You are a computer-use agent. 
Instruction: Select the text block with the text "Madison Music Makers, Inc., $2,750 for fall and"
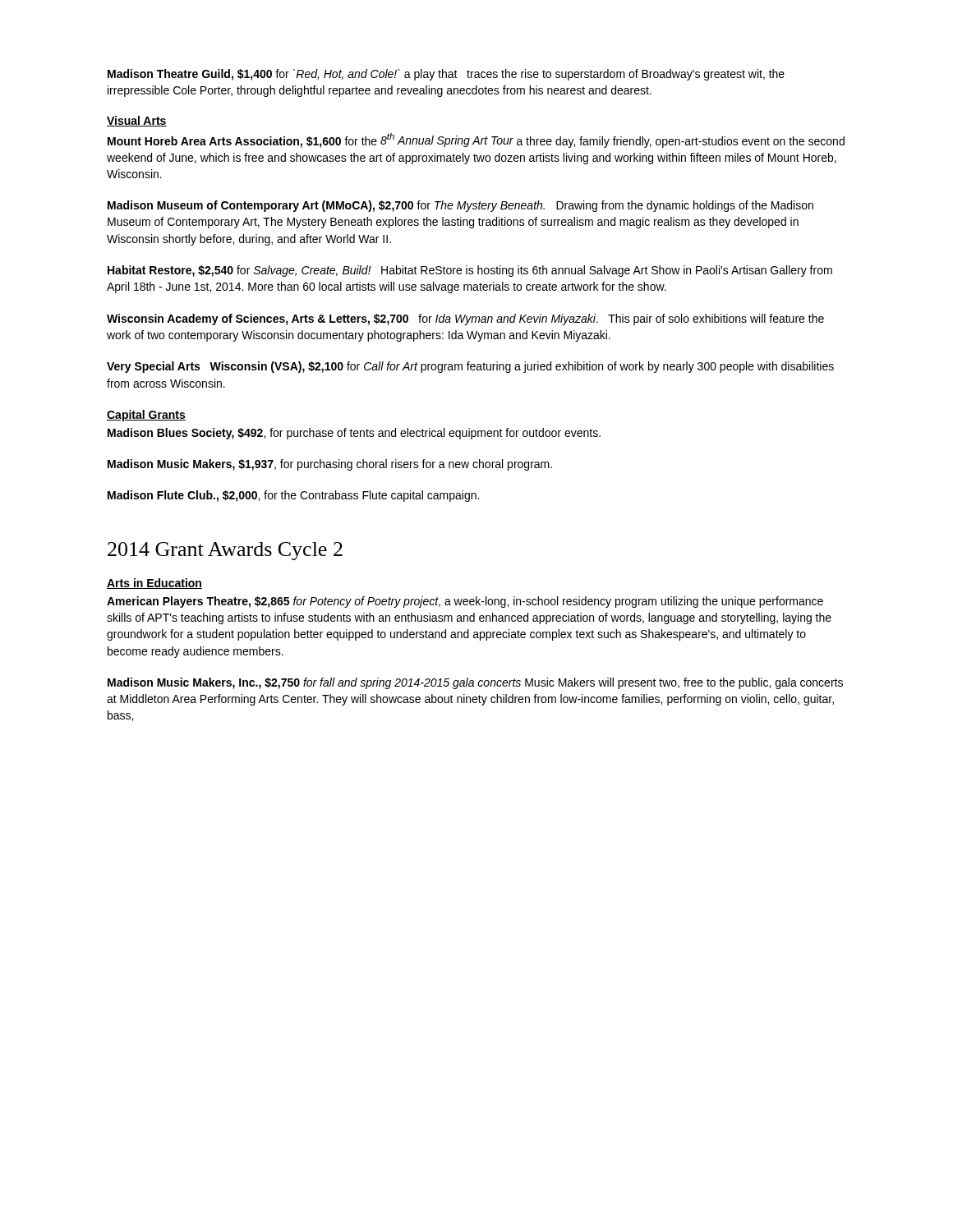point(475,699)
